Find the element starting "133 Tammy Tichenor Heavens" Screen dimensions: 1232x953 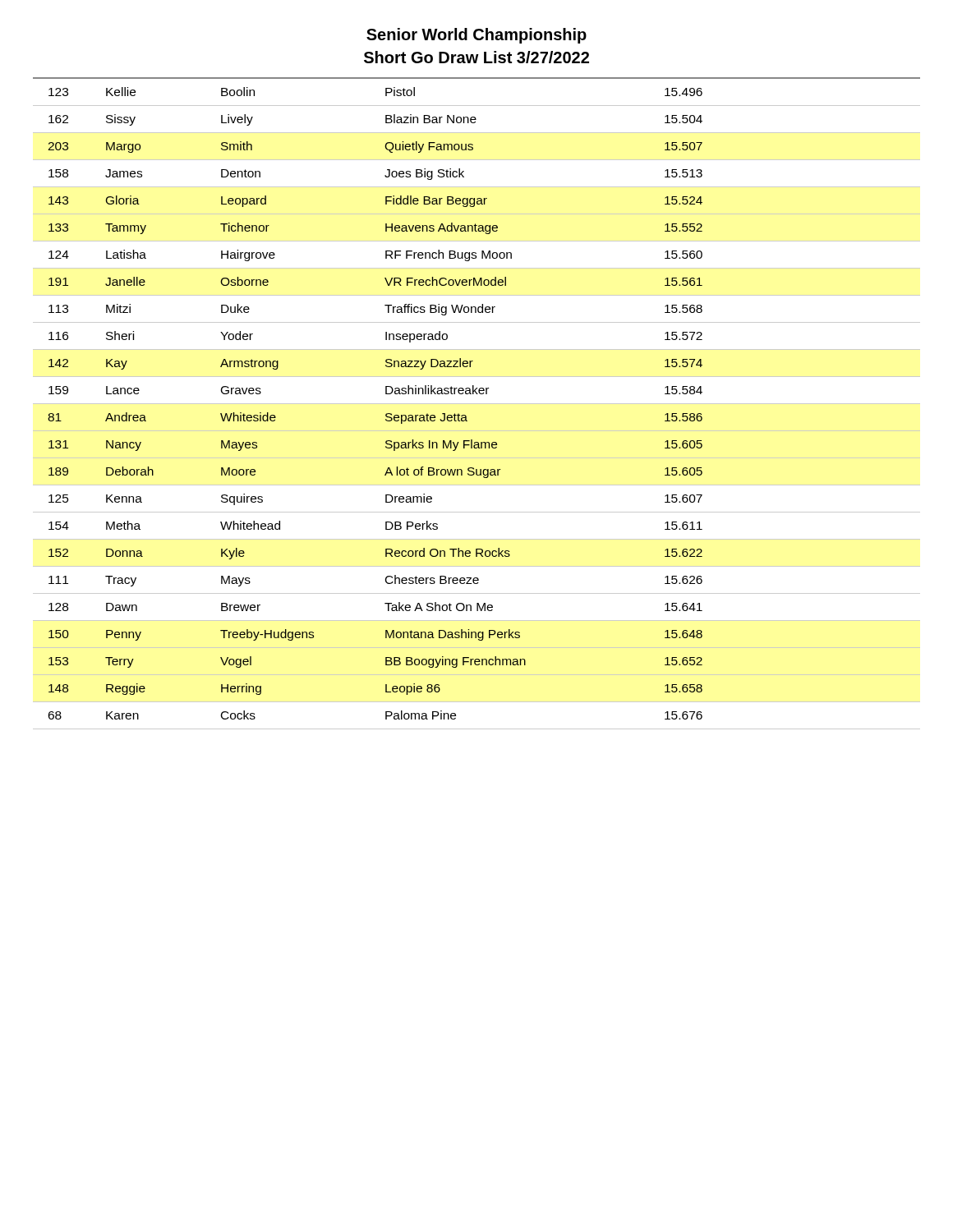[398, 228]
